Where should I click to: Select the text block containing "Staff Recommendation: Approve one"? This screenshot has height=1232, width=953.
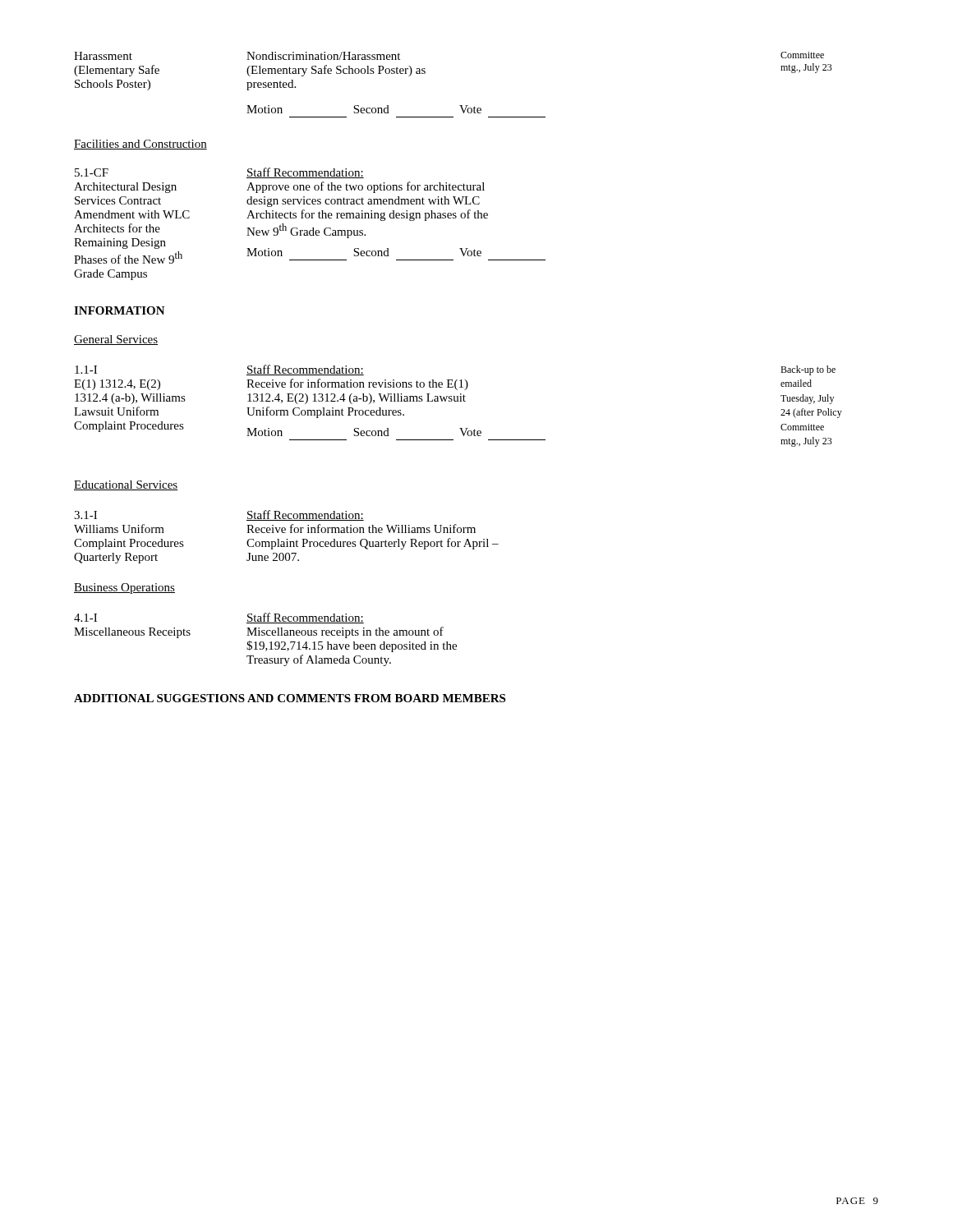(x=305, y=173)
